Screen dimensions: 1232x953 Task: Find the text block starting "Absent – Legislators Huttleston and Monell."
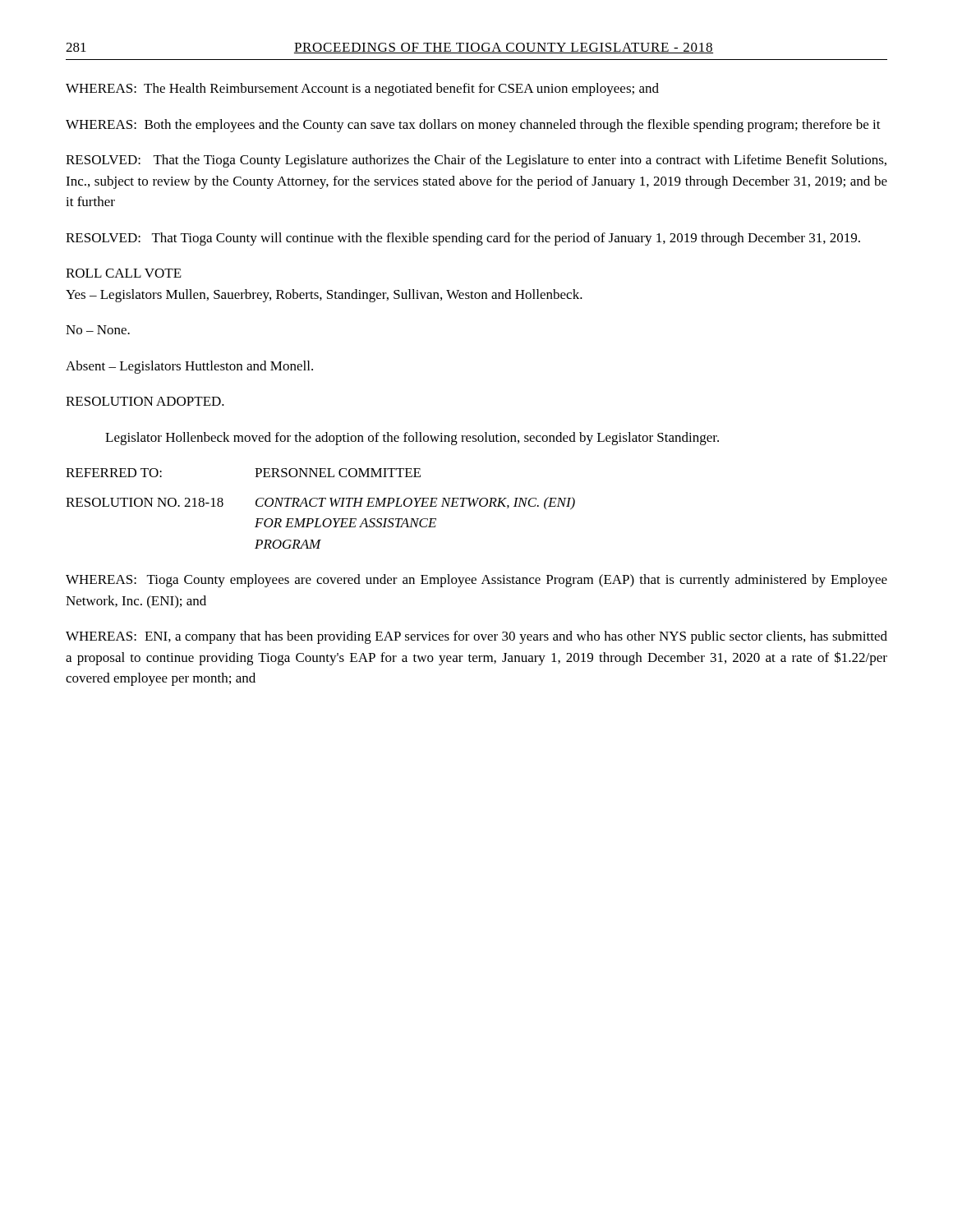coord(190,365)
